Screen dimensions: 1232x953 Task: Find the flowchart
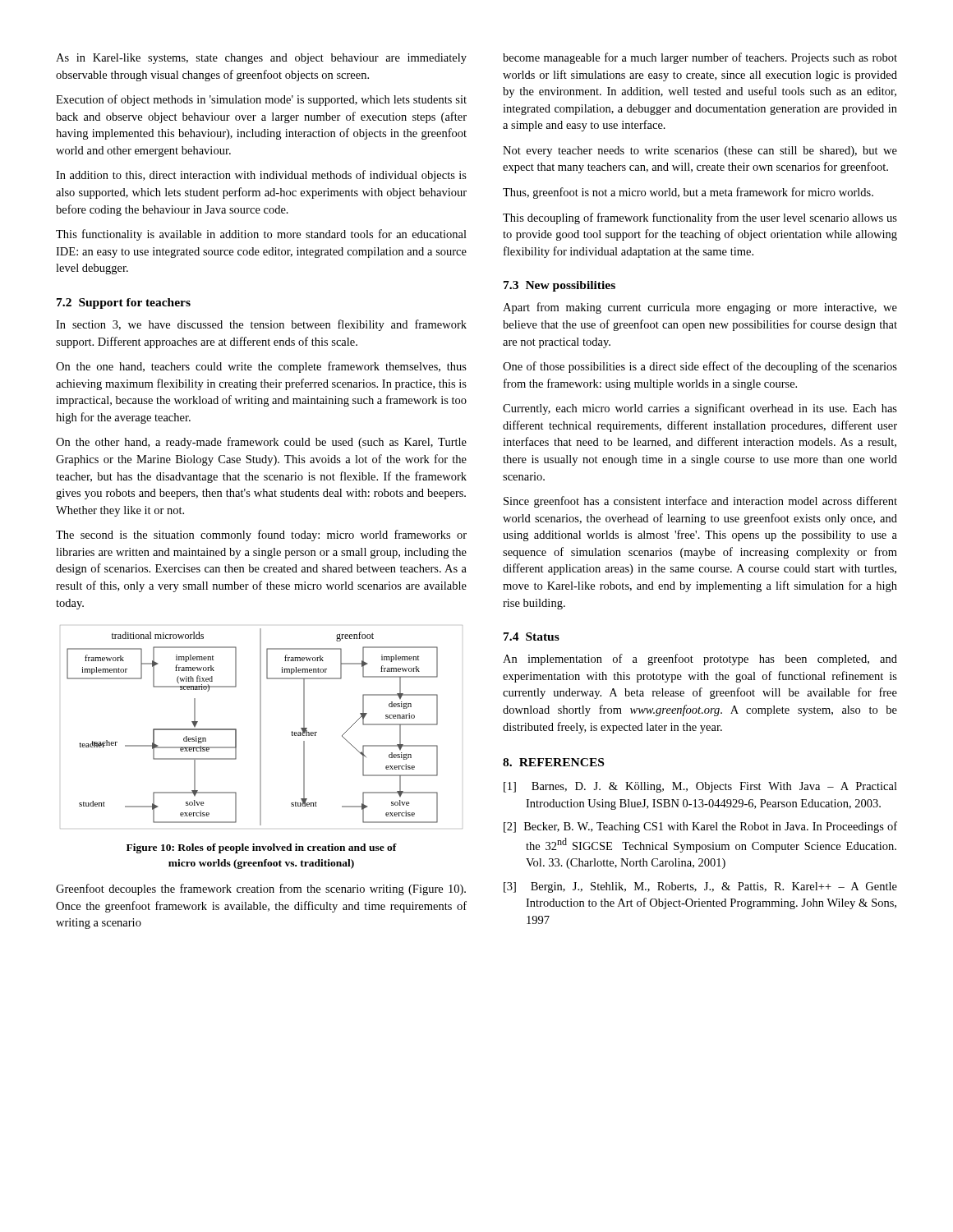[x=261, y=729]
